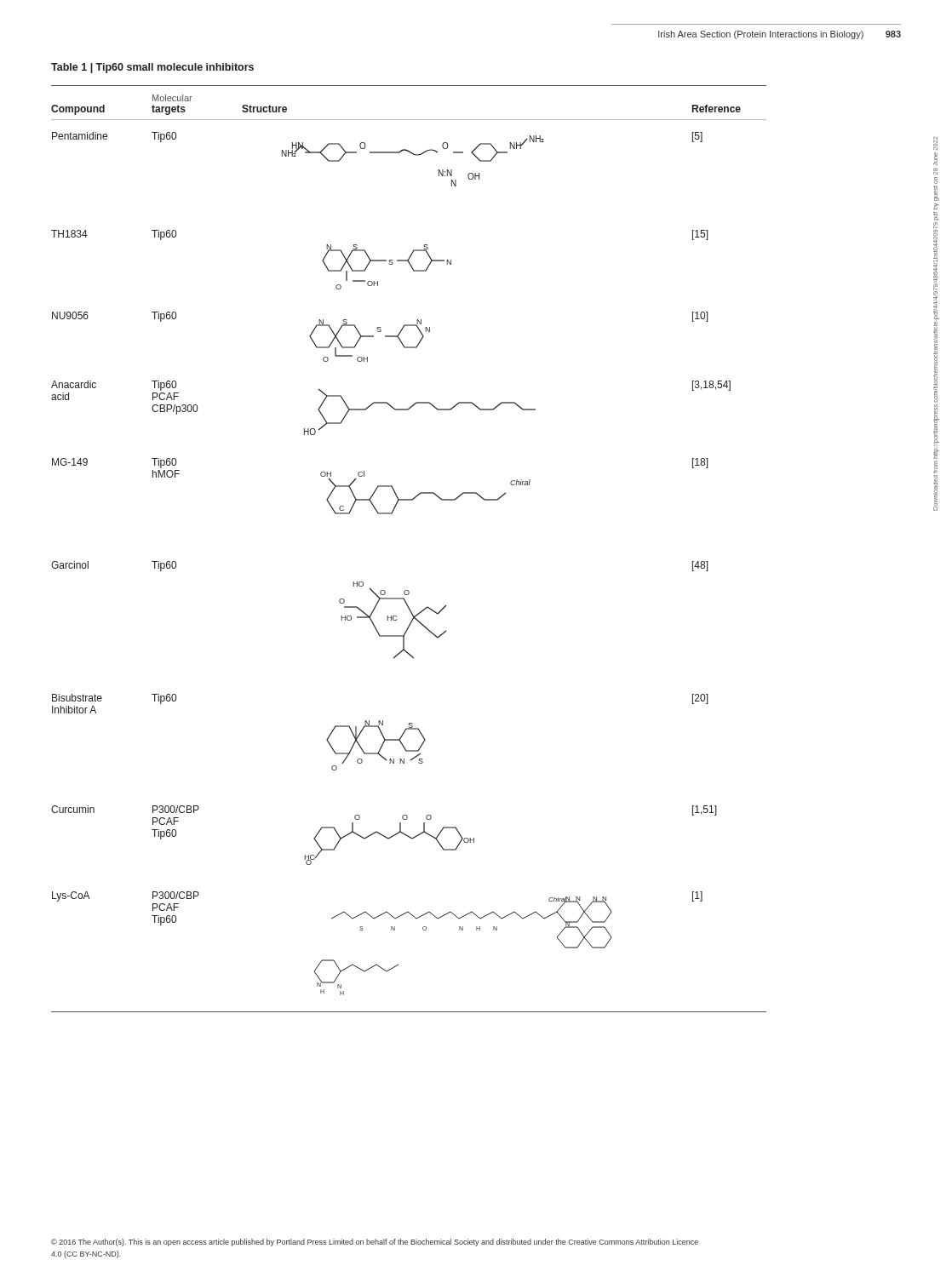The width and height of the screenshot is (952, 1277).
Task: Locate the block starting "Downloaded from http://portlandpress.com/biochemsoctrans/article-pdf/44/4/979/48644/1bst04400979.pdf by"
Action: pos(935,323)
